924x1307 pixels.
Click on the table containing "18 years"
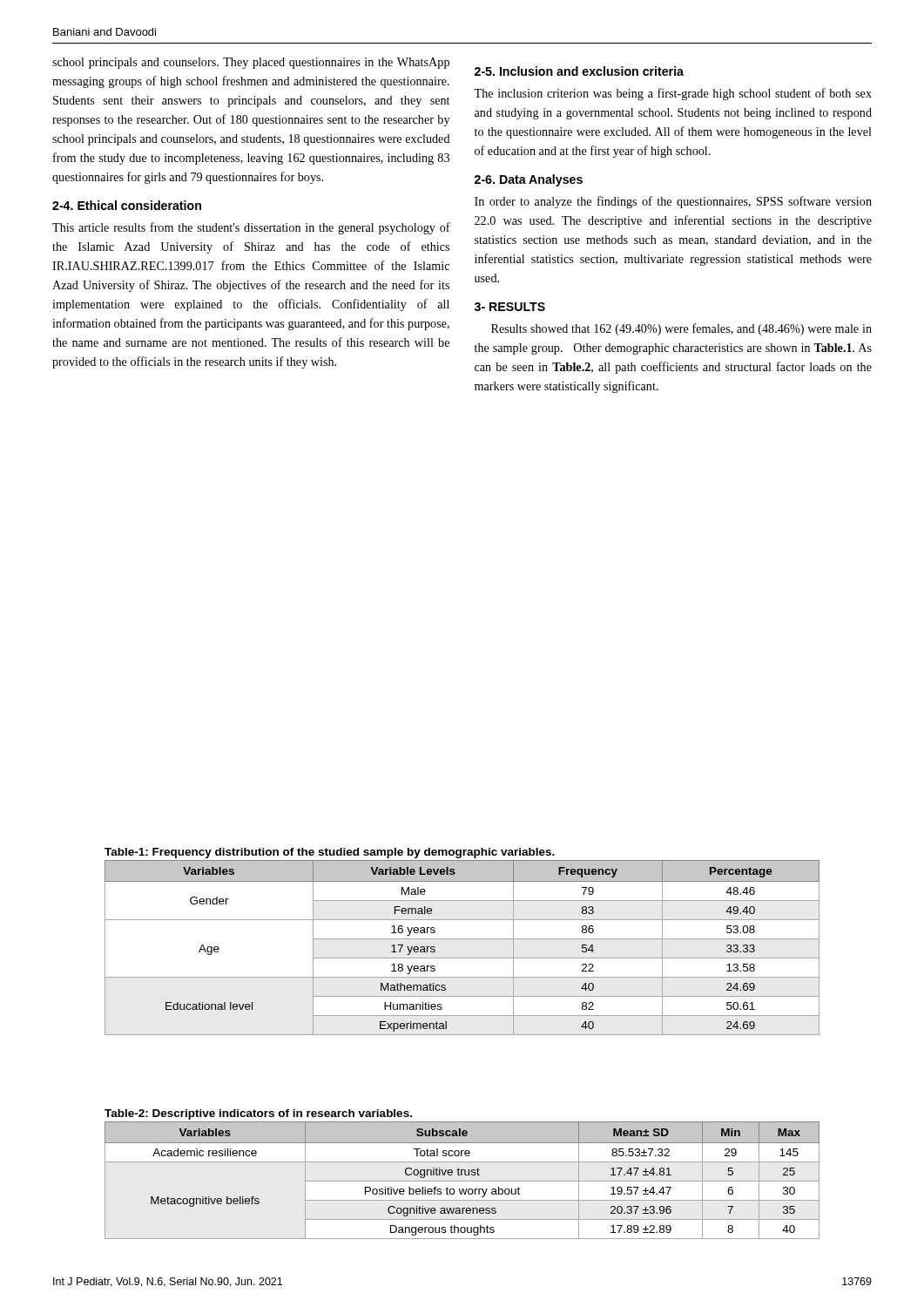coord(462,940)
